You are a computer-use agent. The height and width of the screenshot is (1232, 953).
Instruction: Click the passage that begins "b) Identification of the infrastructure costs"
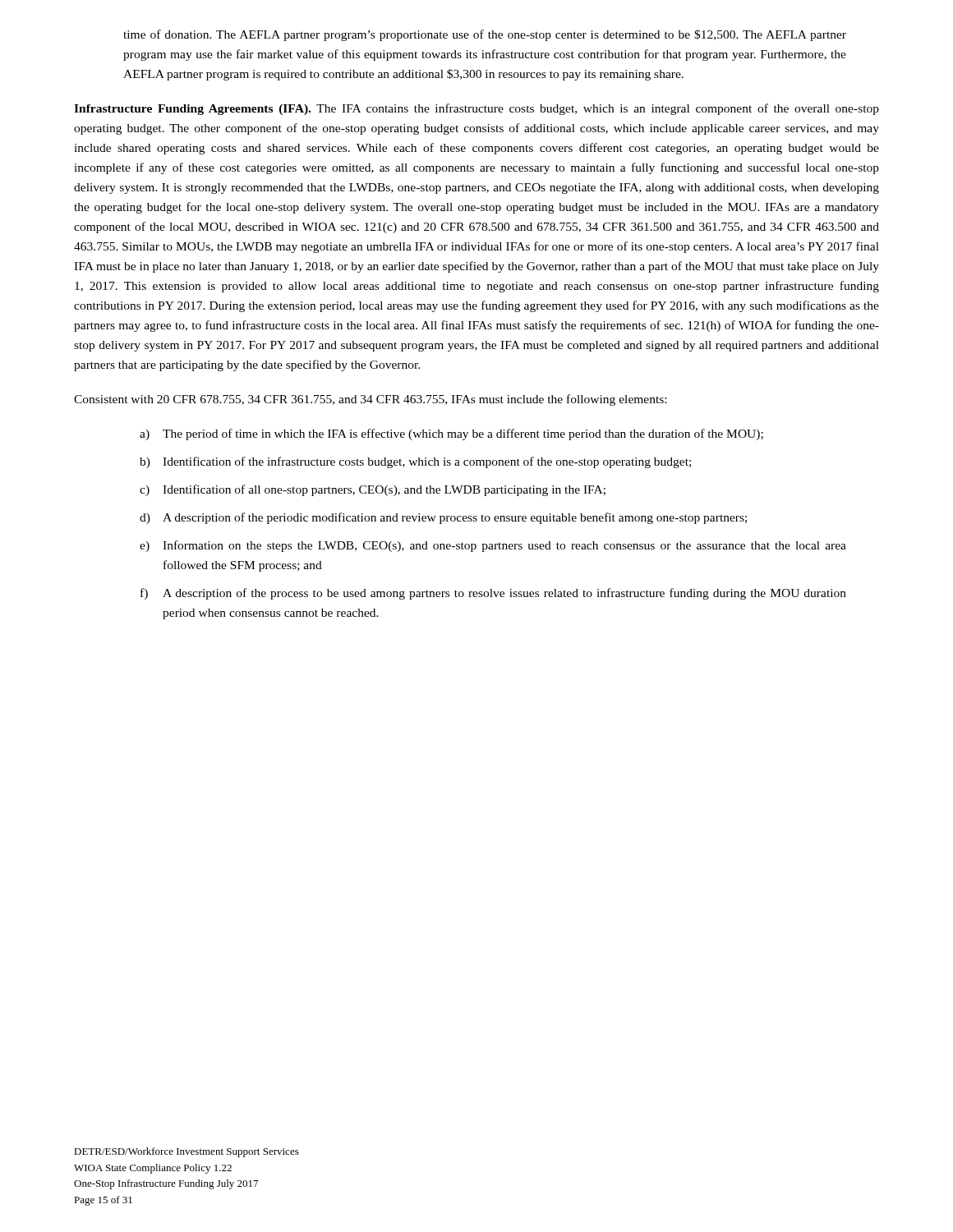coord(493,462)
